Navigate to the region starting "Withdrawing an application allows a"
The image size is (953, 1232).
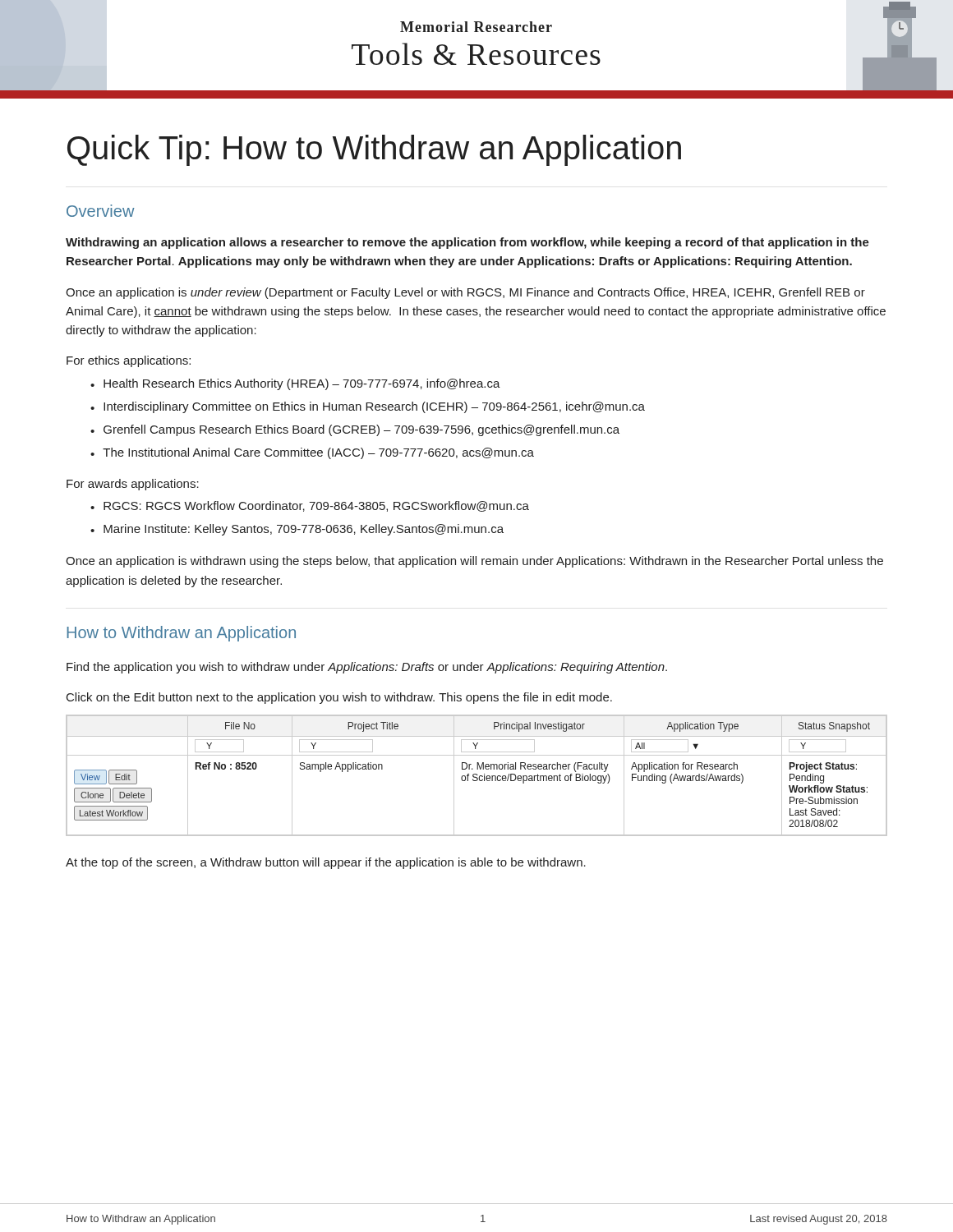tap(467, 251)
